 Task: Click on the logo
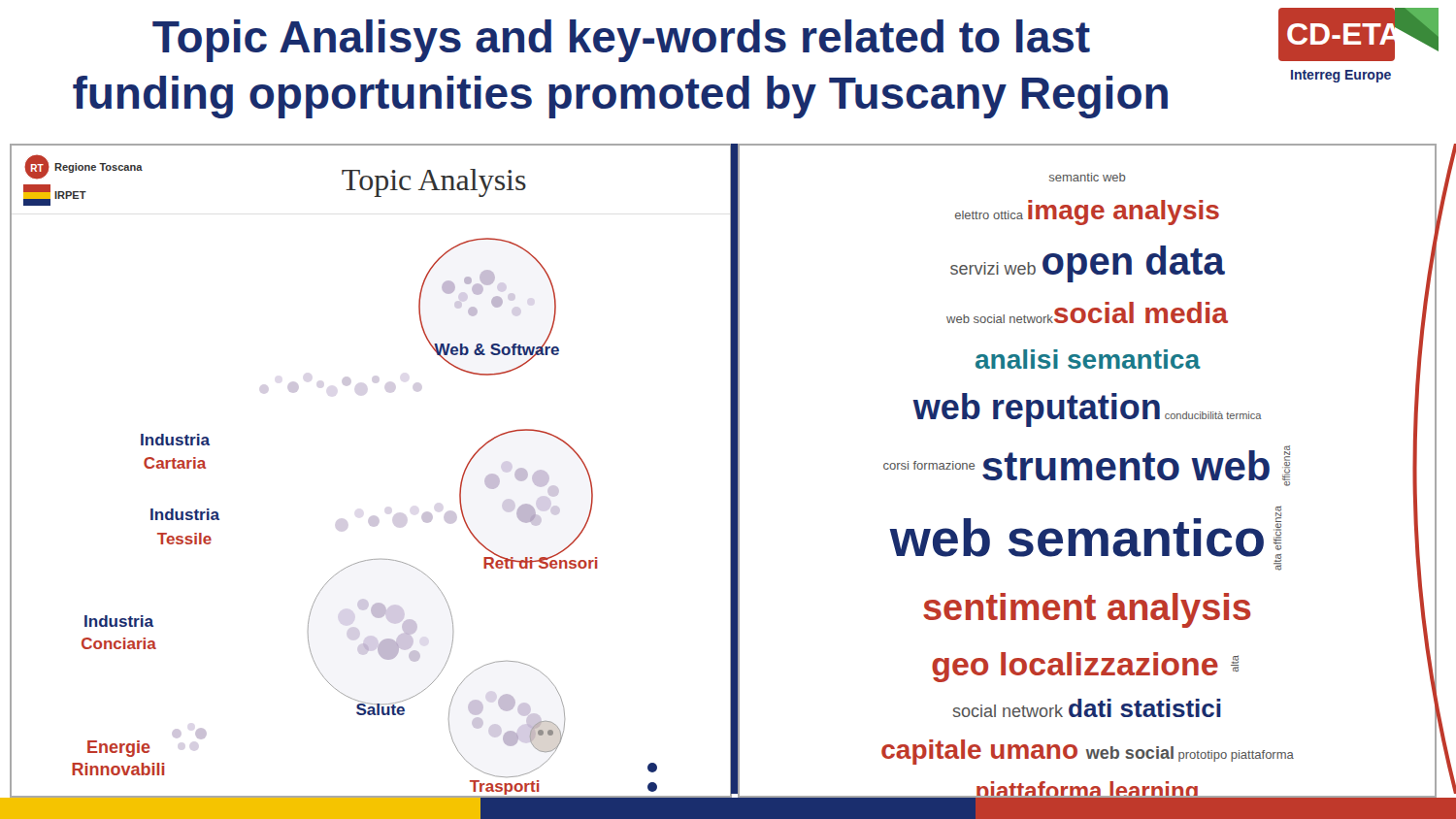click(x=1358, y=49)
